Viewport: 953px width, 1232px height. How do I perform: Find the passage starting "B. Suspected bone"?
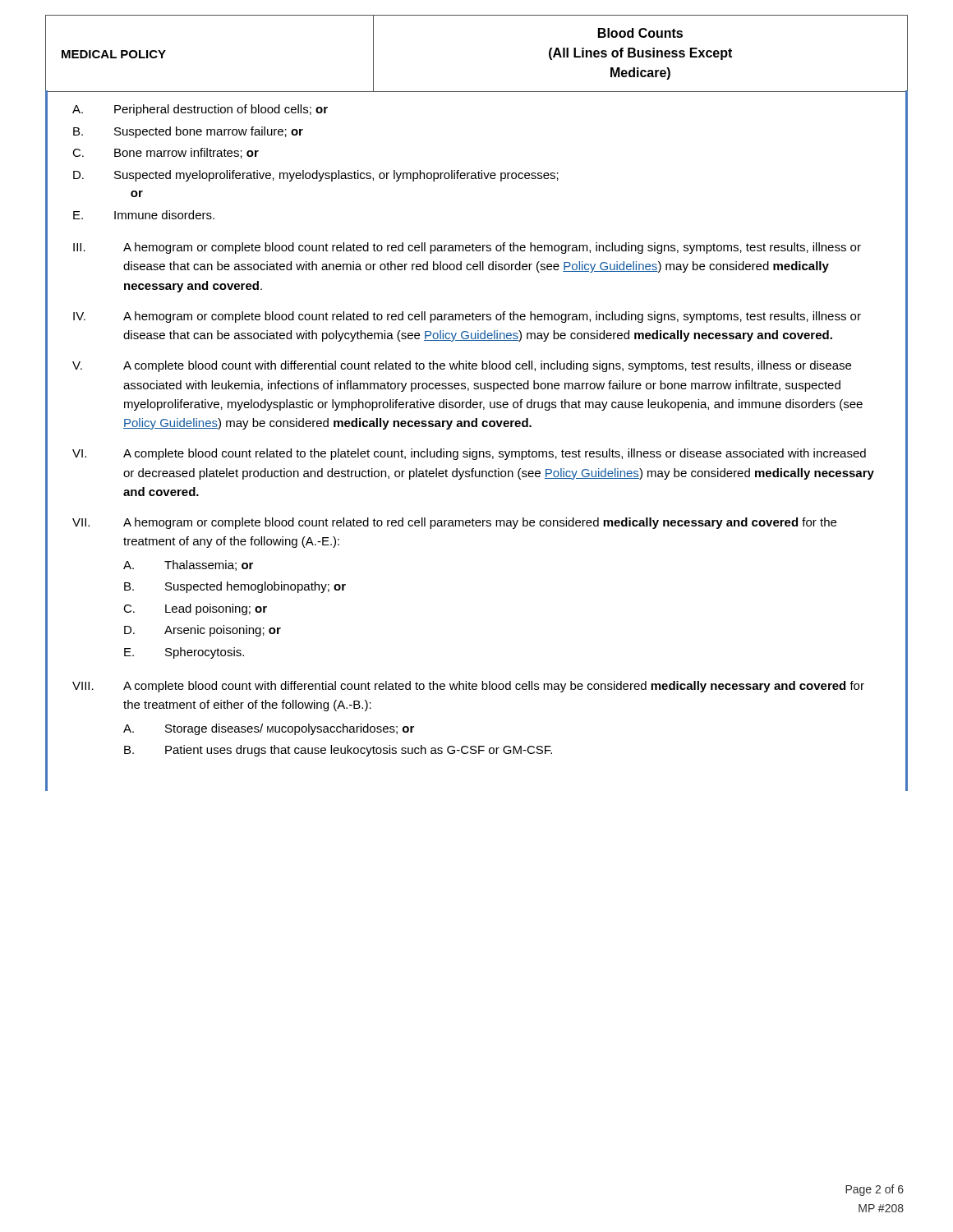tap(188, 132)
